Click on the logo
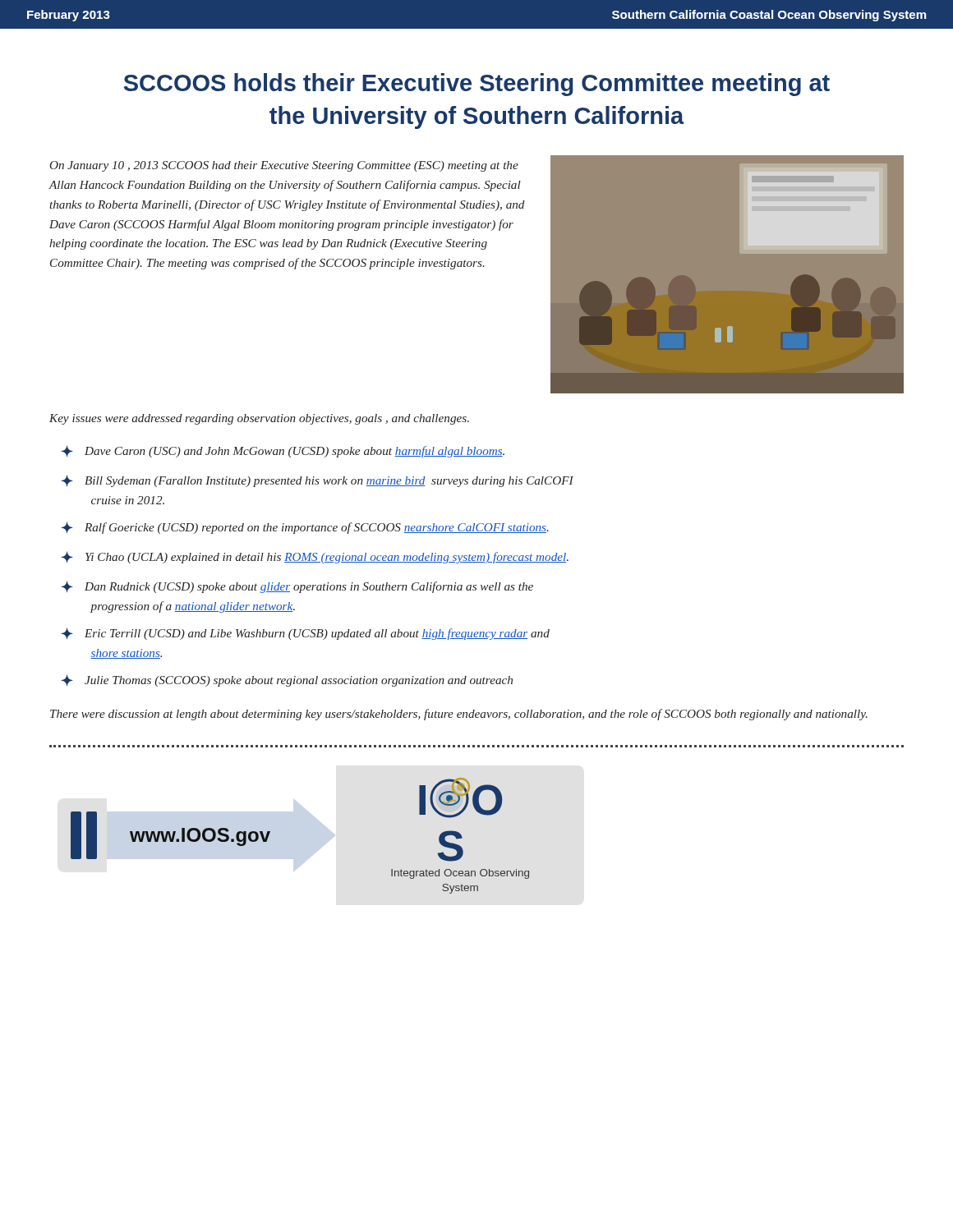 coord(481,835)
